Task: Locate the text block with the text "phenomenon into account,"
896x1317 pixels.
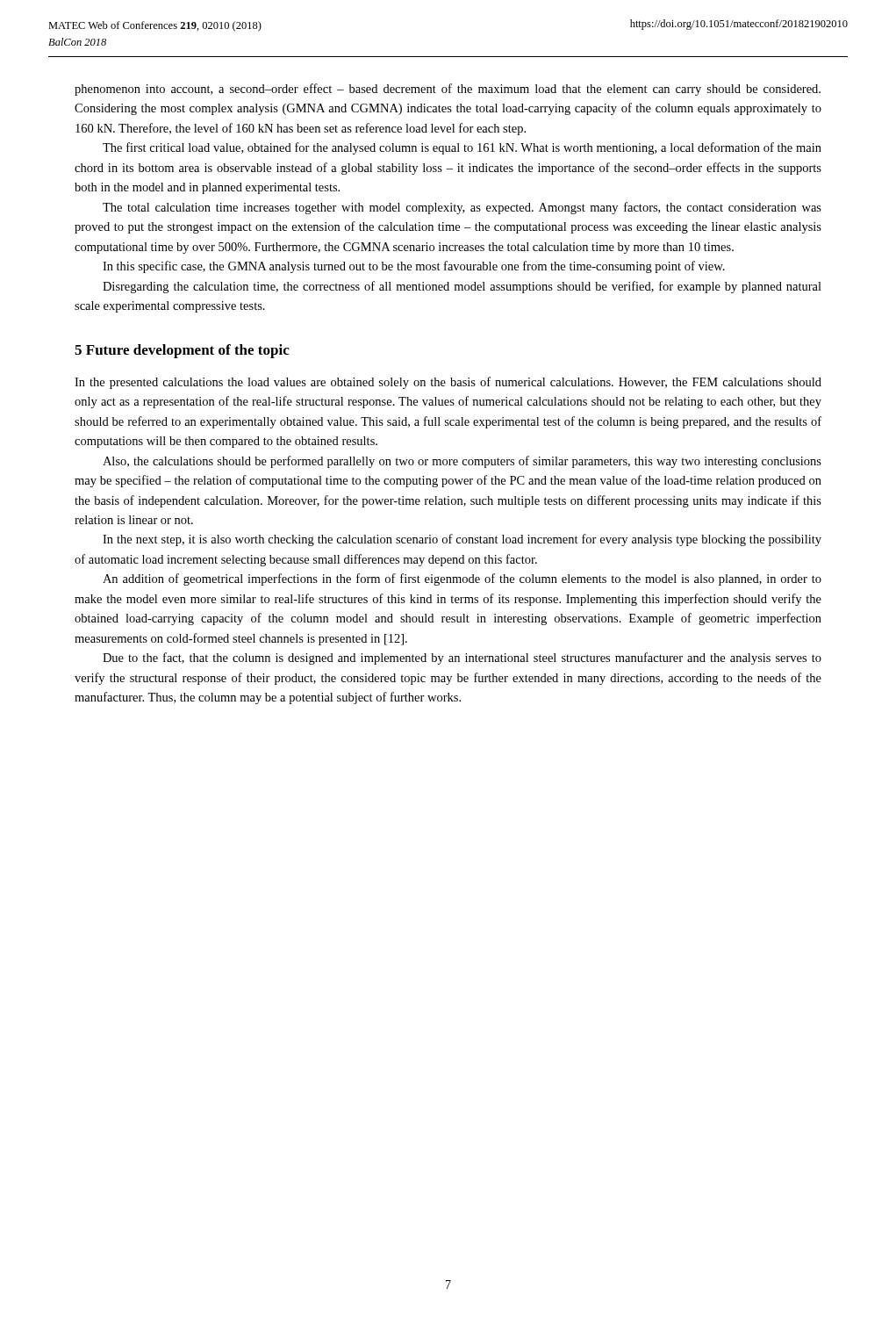Action: point(448,109)
